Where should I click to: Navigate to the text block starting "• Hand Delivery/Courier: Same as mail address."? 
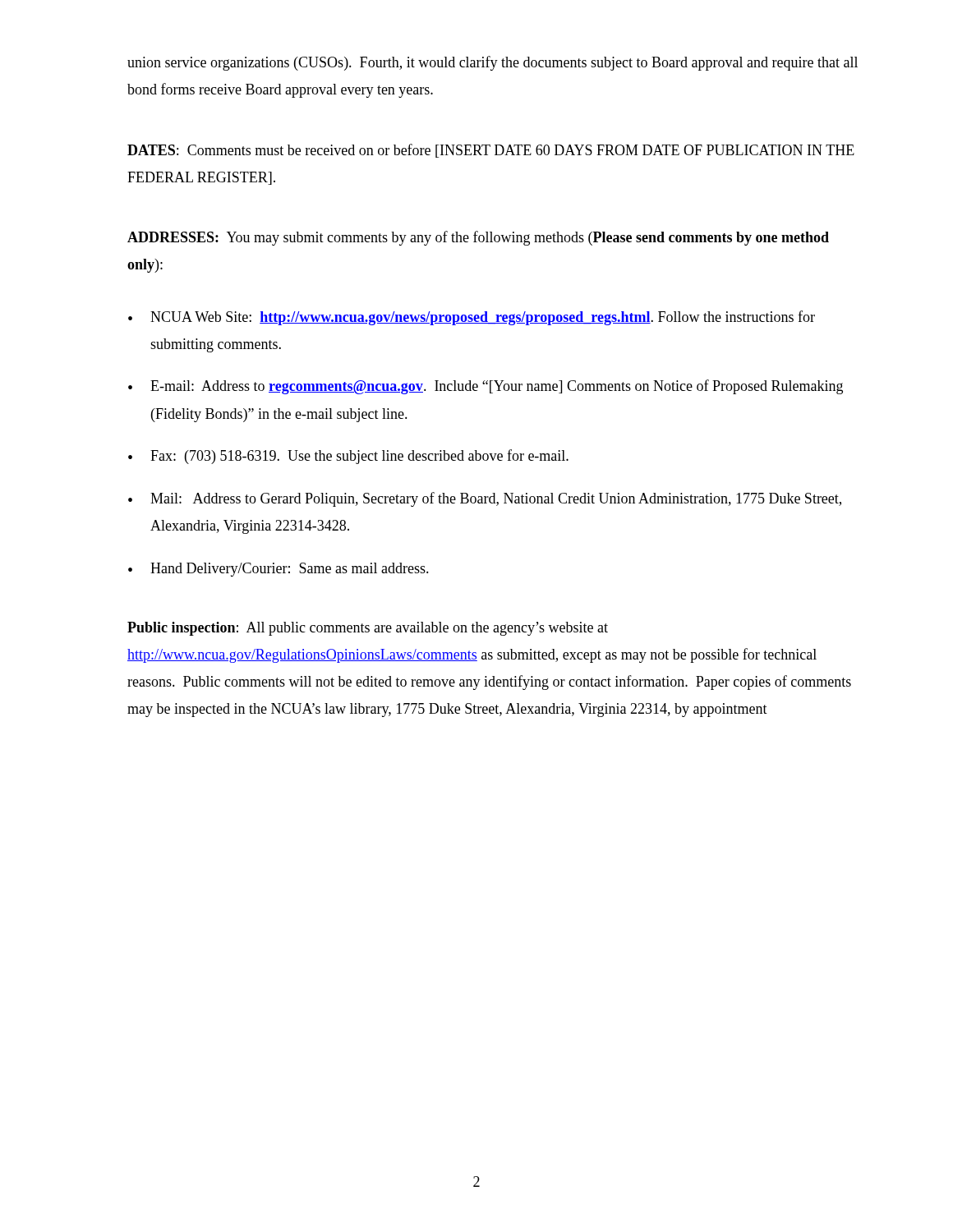(279, 570)
